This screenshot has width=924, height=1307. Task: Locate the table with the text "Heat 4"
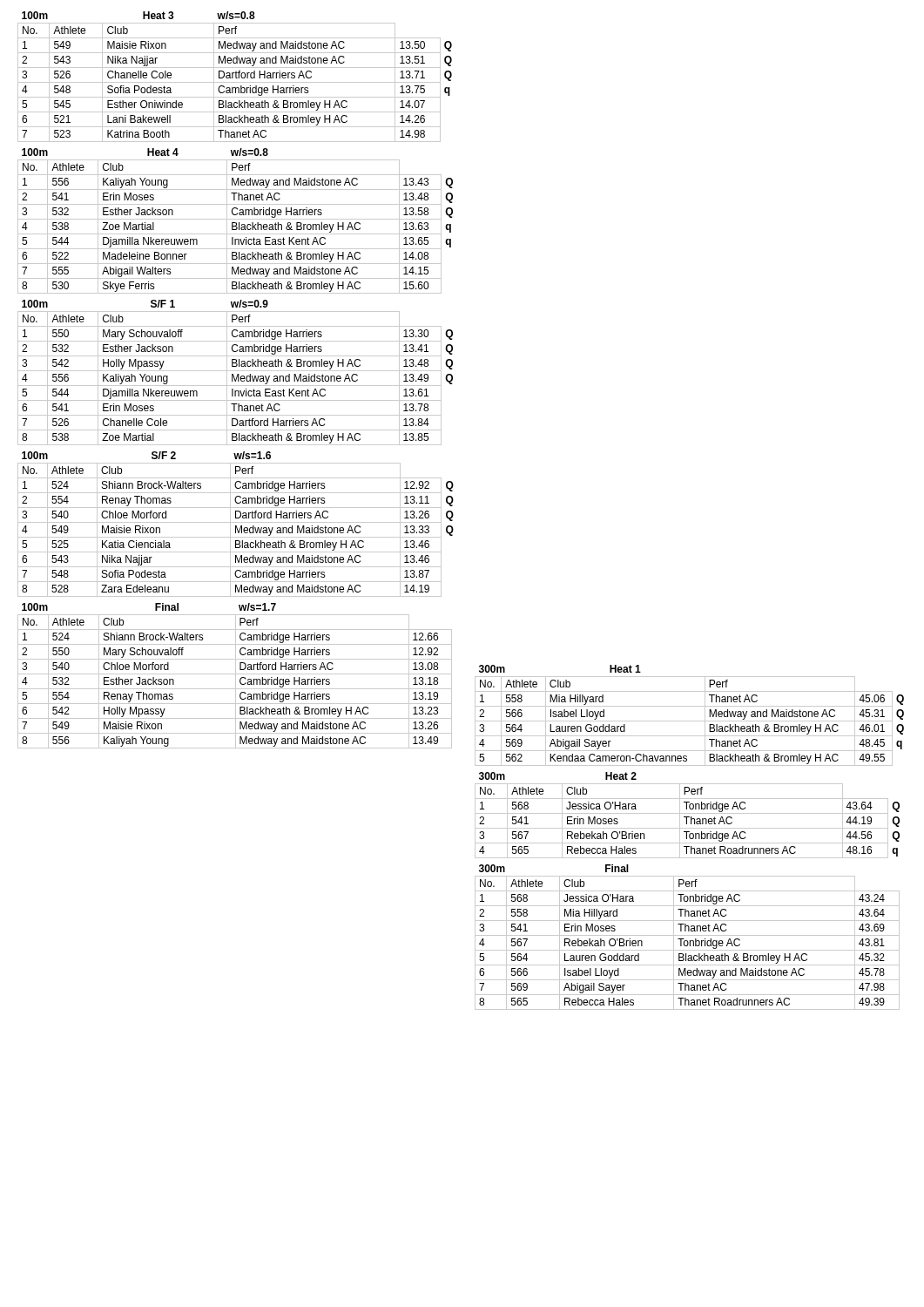tap(240, 220)
